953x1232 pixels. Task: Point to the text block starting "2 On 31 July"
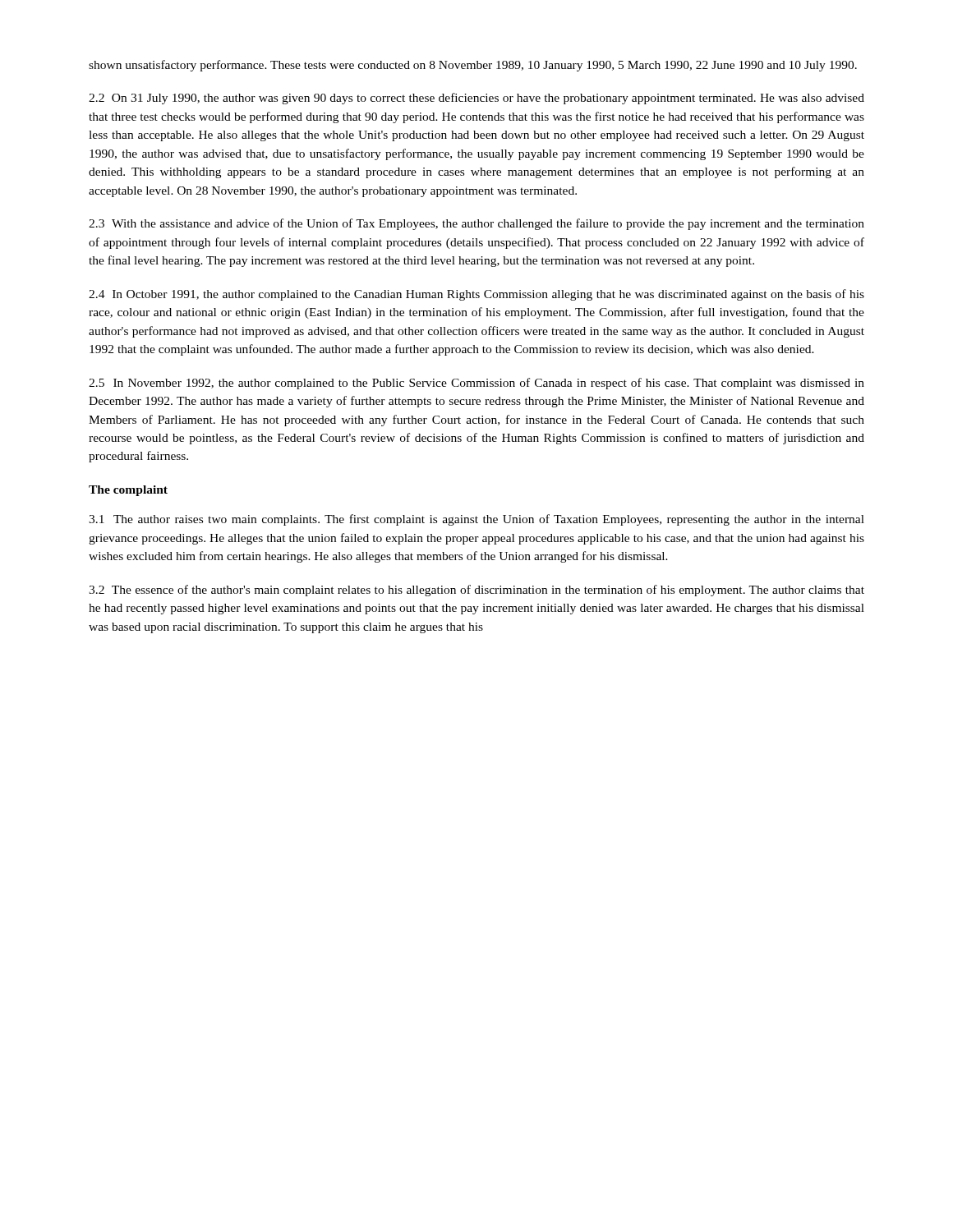coord(476,144)
